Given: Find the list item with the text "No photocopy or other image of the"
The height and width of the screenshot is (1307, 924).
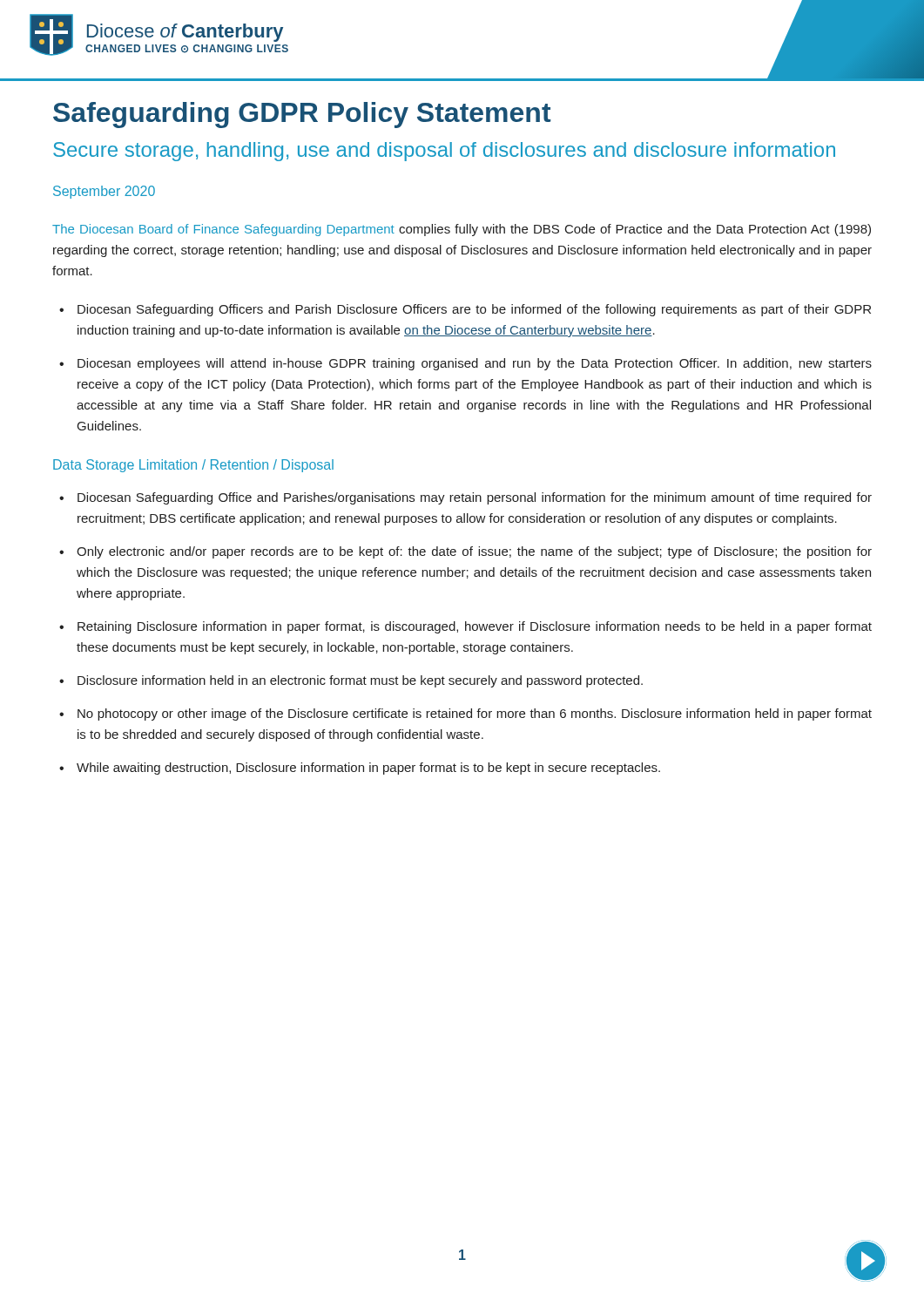Looking at the screenshot, I should click(474, 723).
